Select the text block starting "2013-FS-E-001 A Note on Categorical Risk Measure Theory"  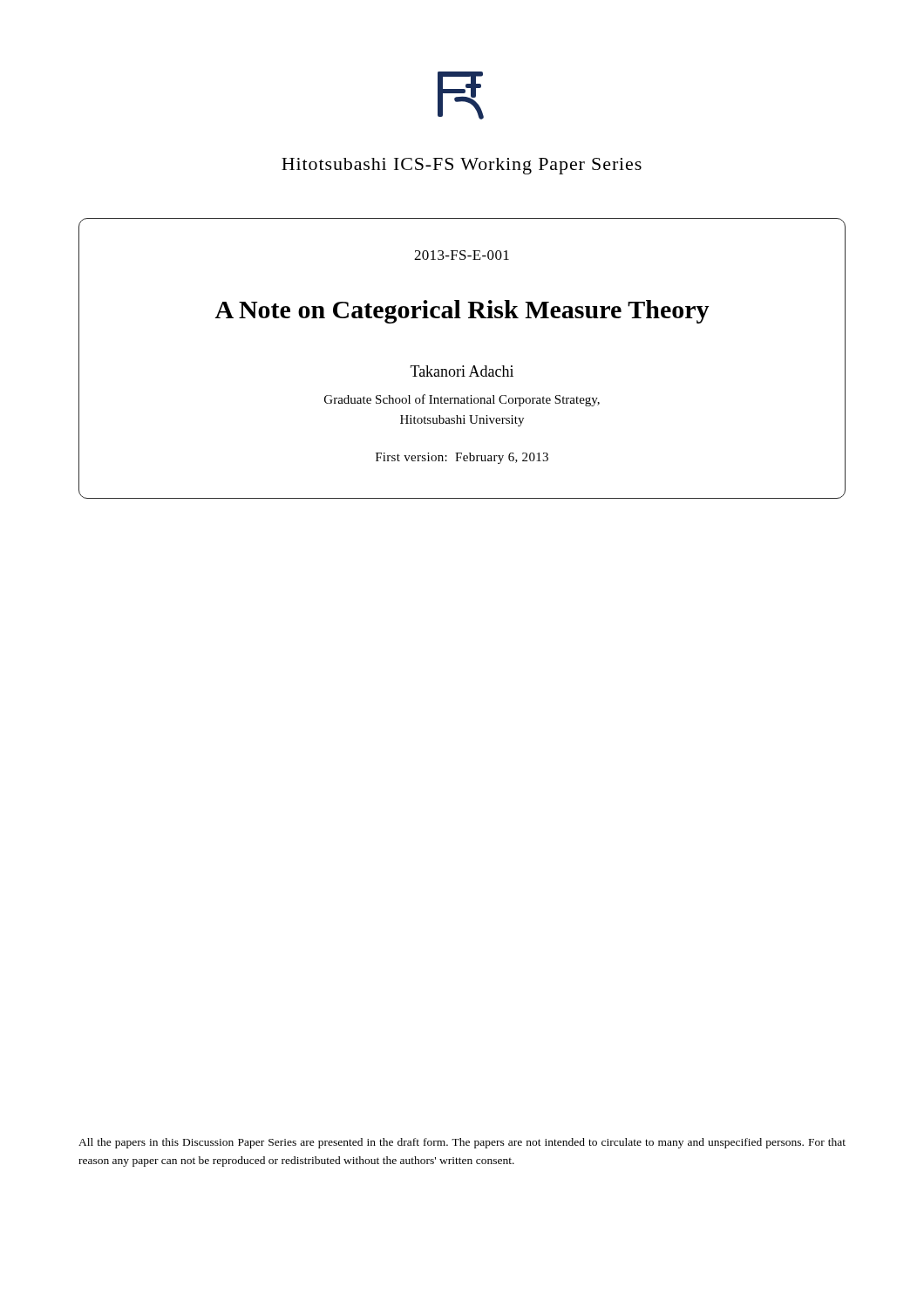(462, 356)
